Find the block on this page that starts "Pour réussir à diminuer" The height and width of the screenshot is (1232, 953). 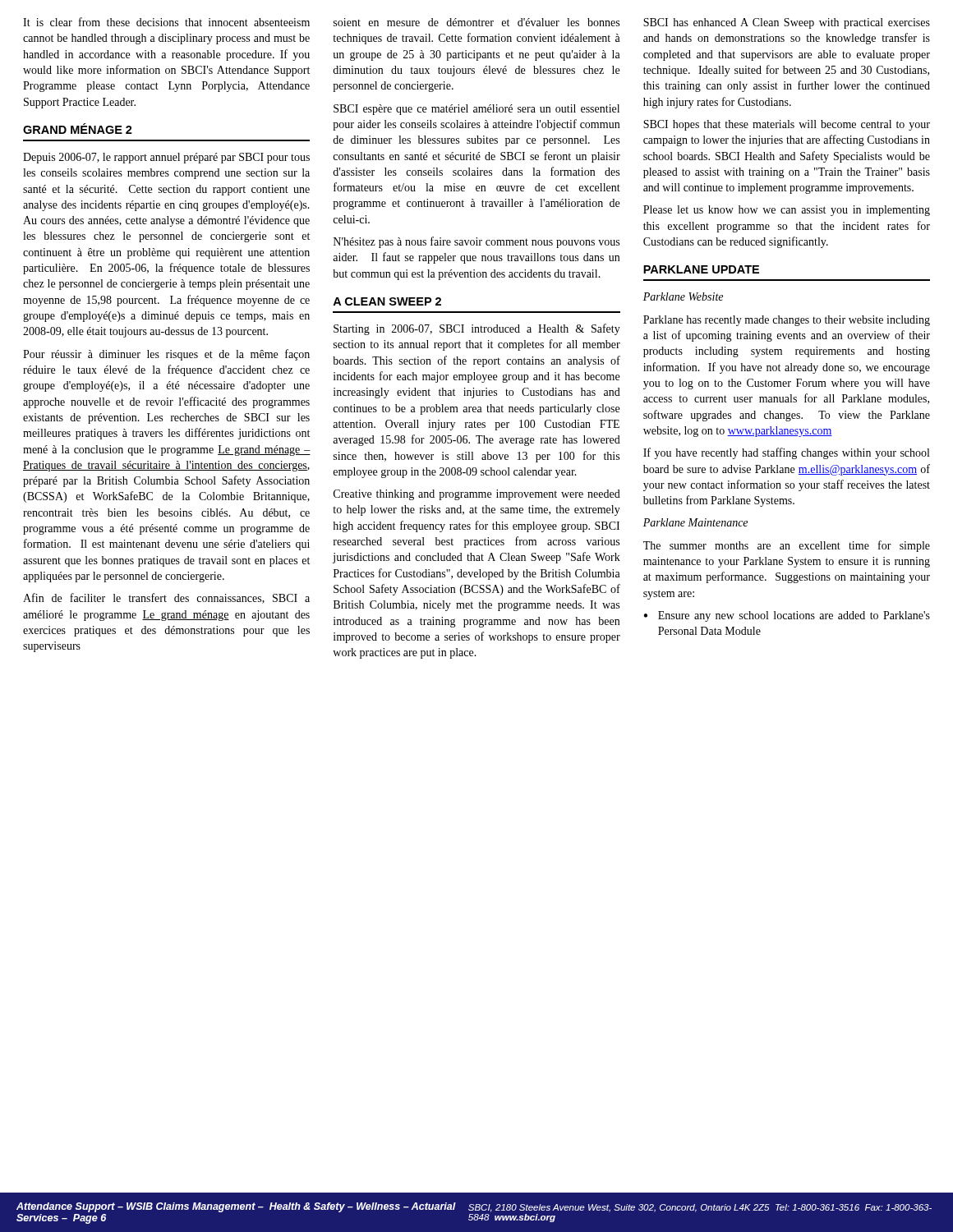(166, 465)
